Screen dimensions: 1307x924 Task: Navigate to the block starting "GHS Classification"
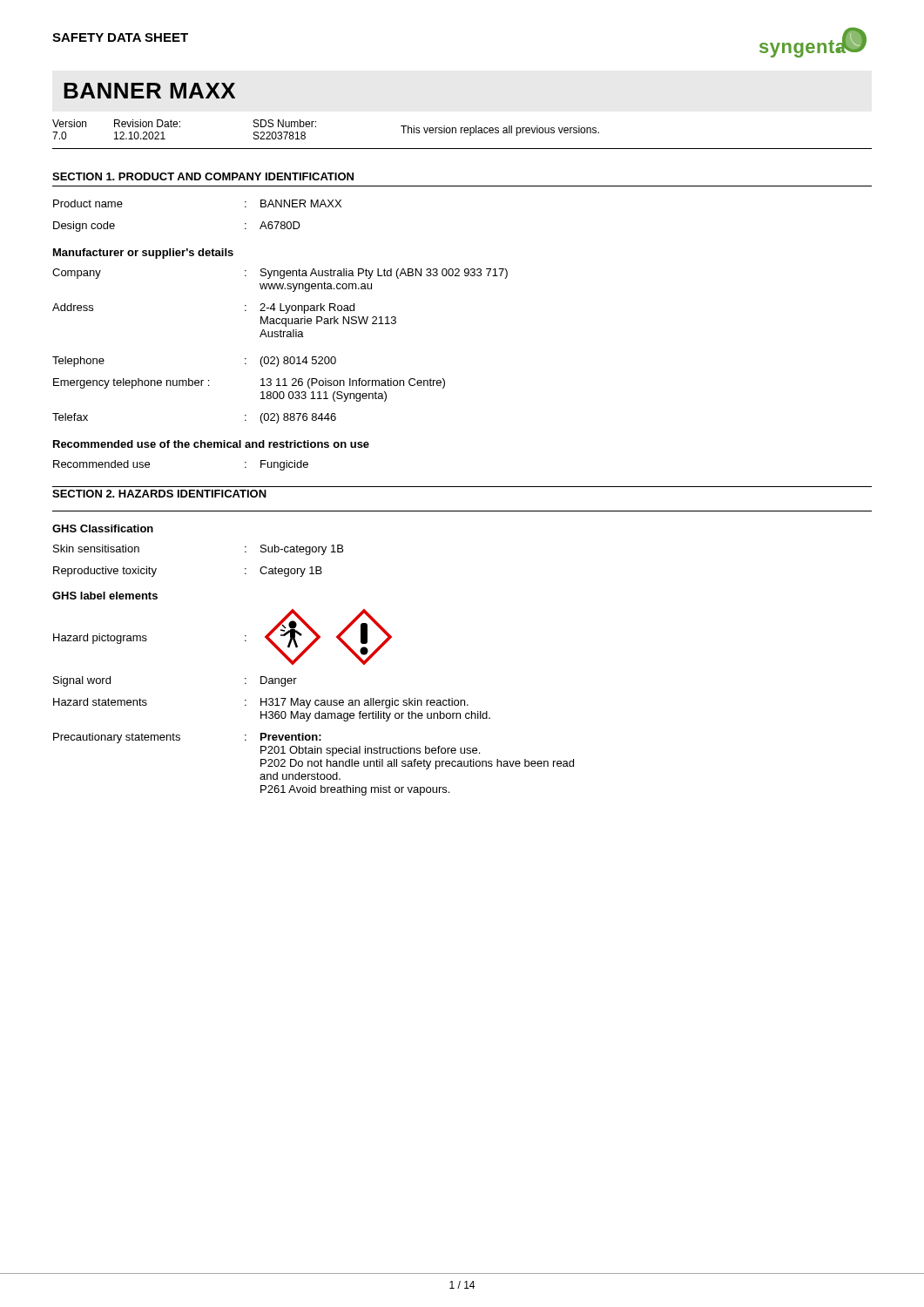point(103,528)
